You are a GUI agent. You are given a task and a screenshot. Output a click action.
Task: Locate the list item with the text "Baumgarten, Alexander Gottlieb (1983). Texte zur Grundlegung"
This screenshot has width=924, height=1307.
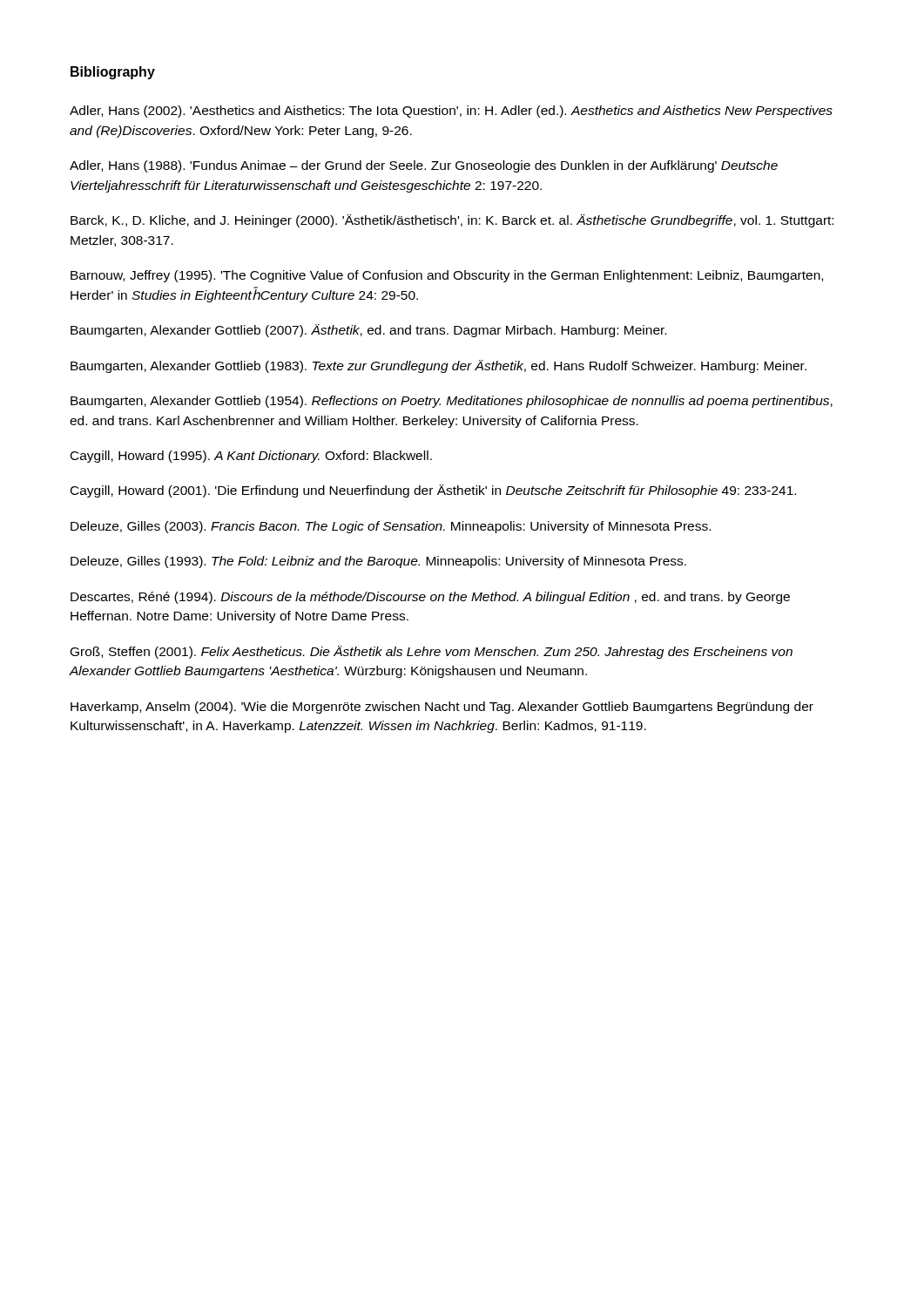pos(439,365)
